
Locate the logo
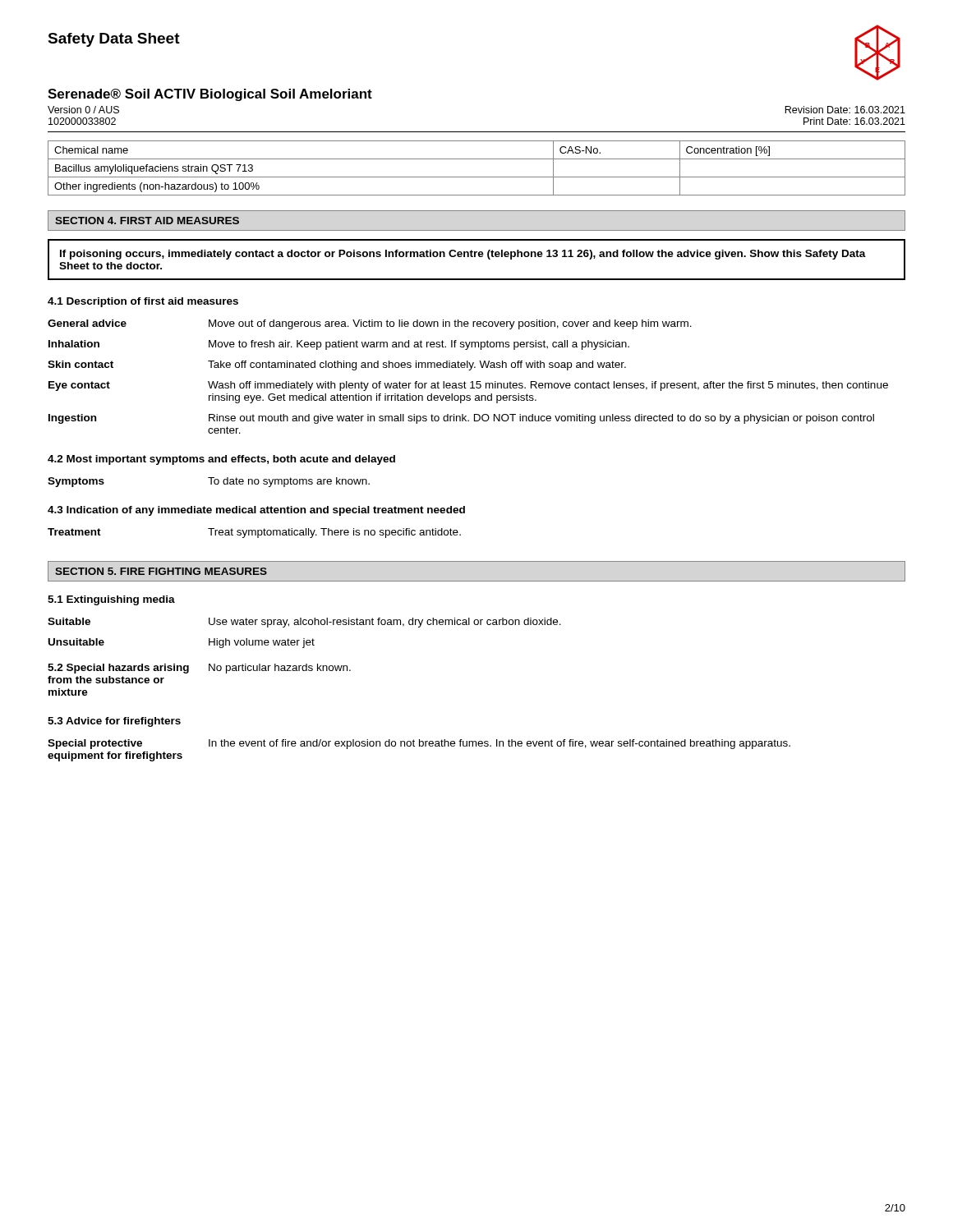877,54
